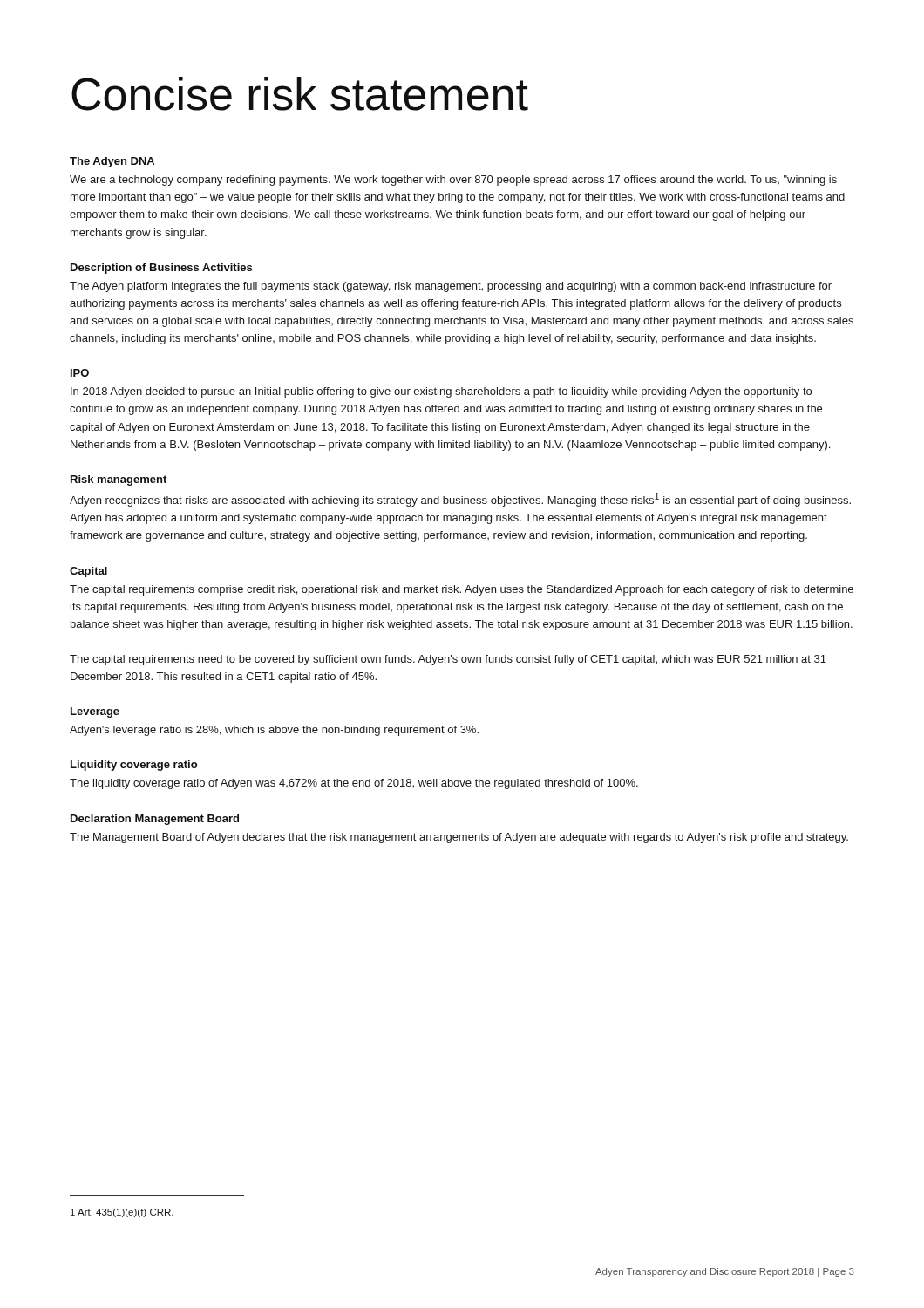Locate the section header that says "Declaration Management Board"

[155, 820]
